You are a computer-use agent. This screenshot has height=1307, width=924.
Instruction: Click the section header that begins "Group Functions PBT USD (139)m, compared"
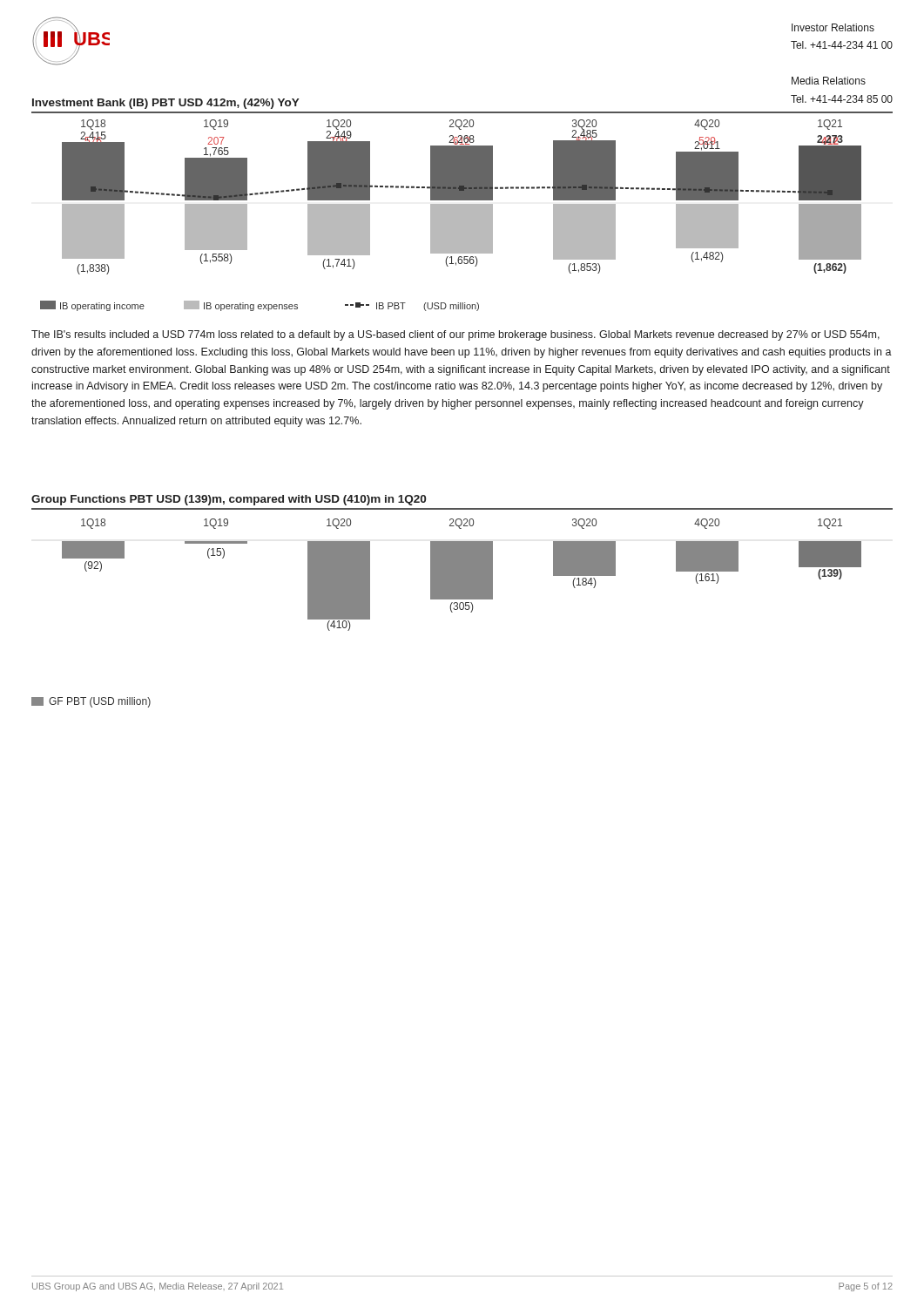[229, 499]
